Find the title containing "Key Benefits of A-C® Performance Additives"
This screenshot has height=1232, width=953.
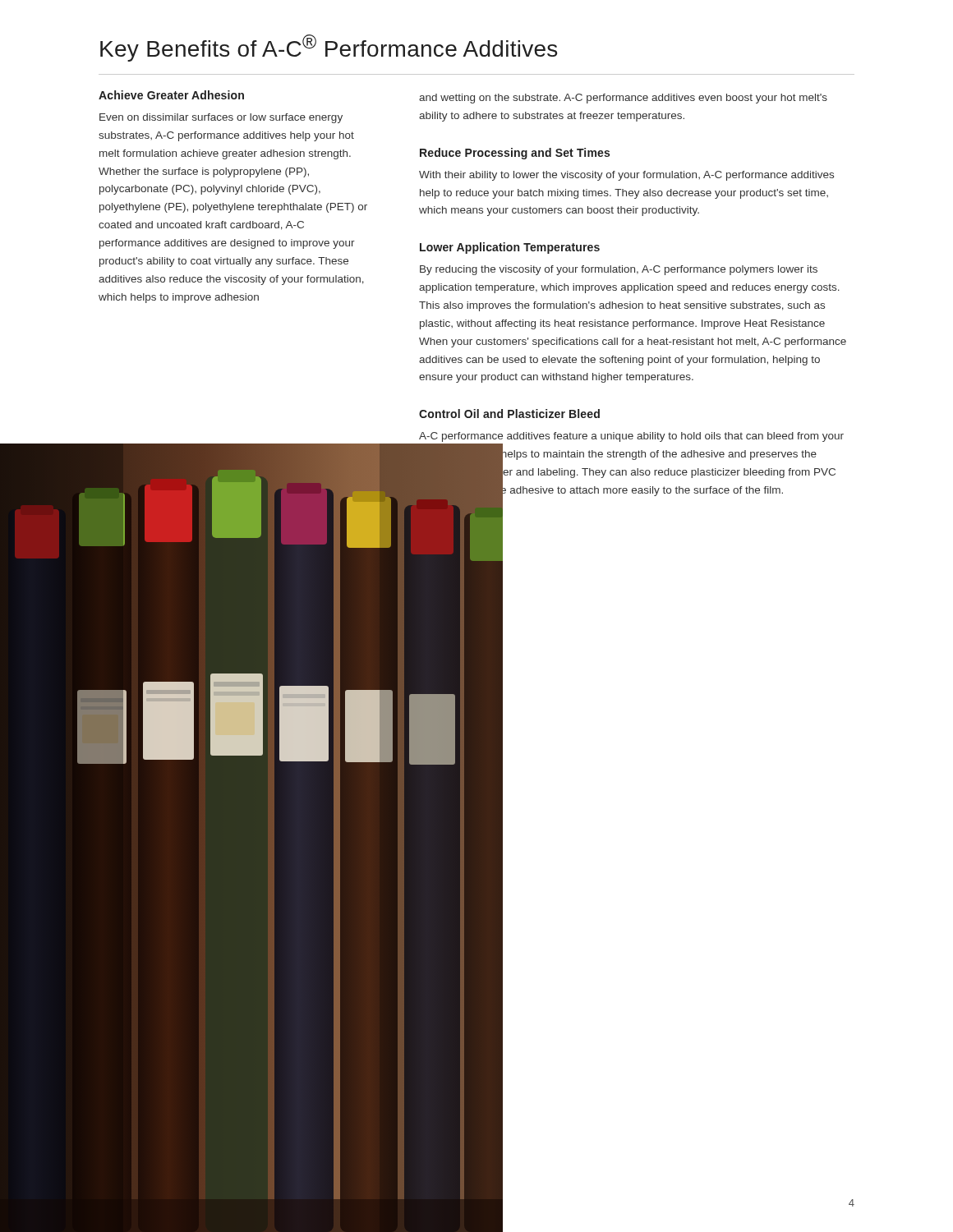point(476,53)
